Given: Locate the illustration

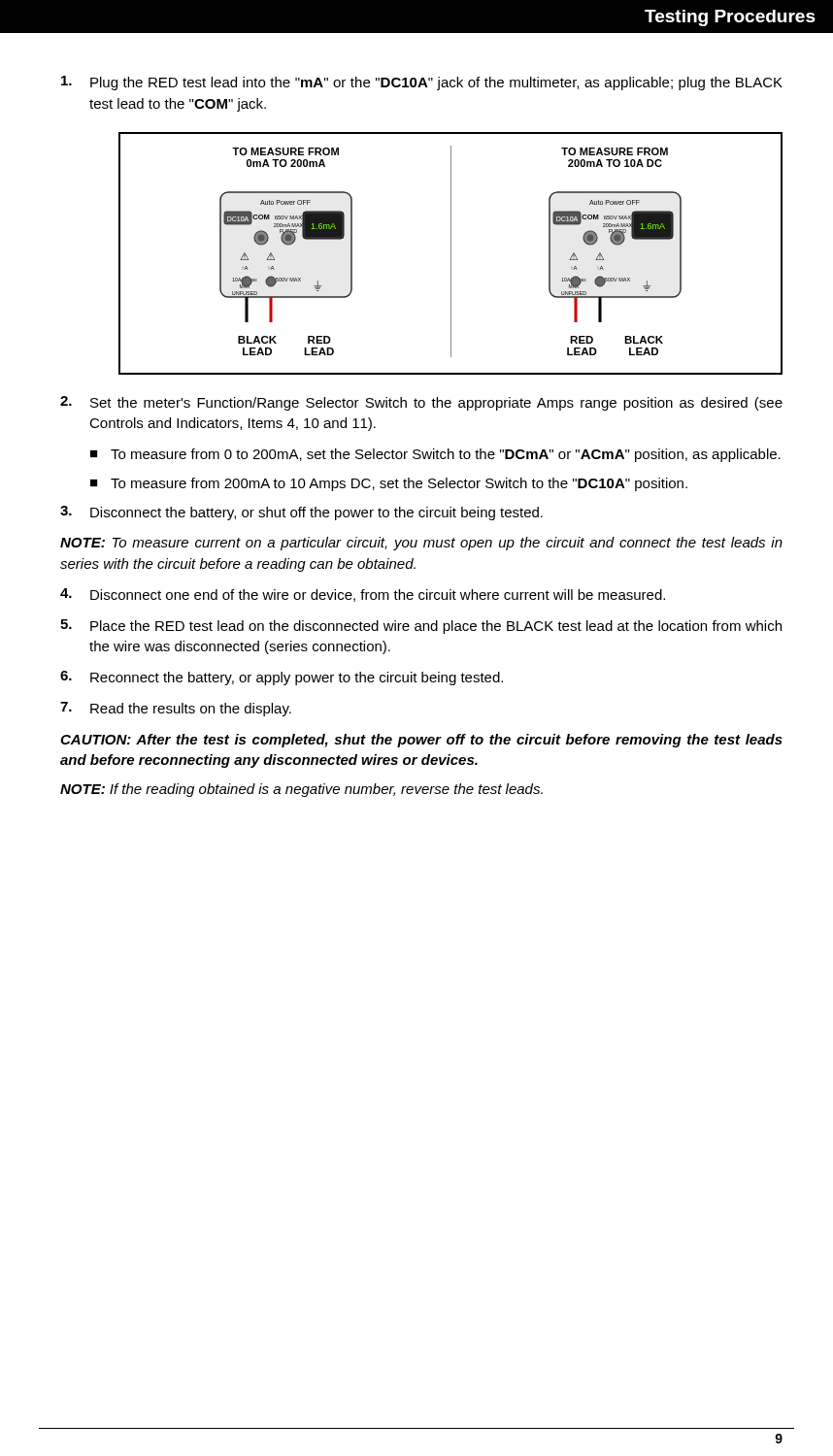Looking at the screenshot, I should point(436,253).
